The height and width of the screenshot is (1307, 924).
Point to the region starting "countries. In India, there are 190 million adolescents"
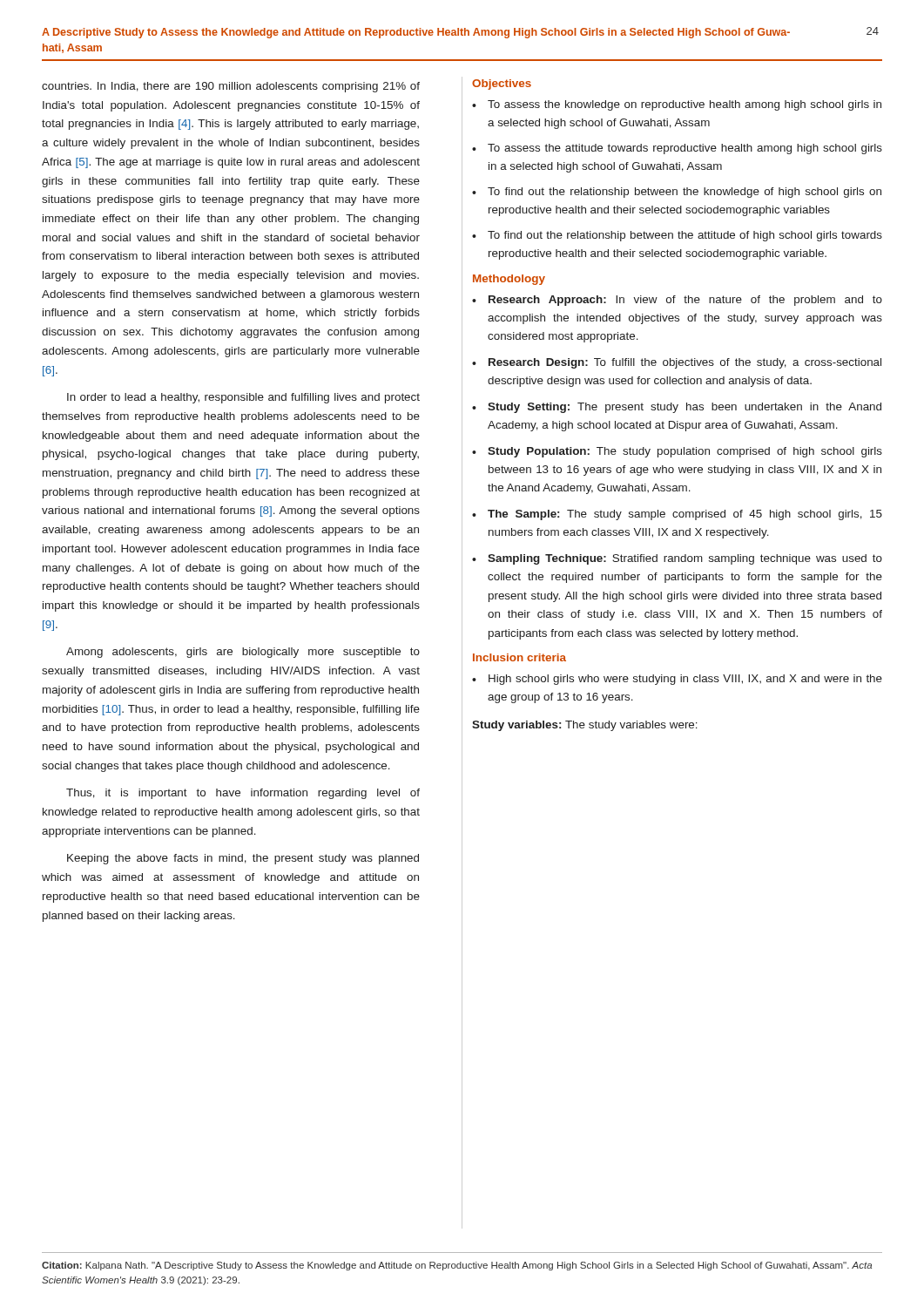point(231,228)
